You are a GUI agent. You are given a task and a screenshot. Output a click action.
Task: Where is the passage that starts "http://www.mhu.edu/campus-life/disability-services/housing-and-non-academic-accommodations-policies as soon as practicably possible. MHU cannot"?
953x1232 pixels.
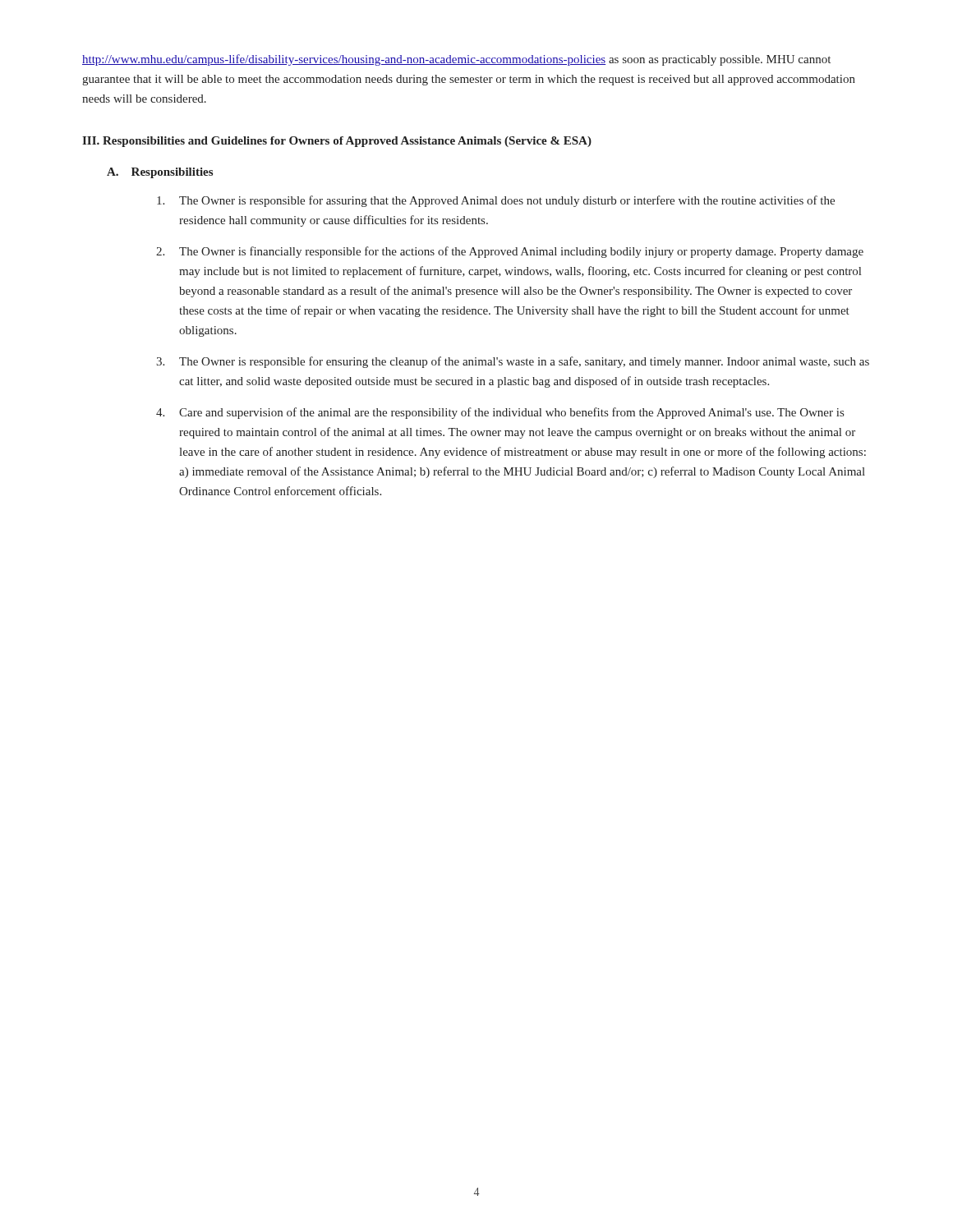[469, 79]
